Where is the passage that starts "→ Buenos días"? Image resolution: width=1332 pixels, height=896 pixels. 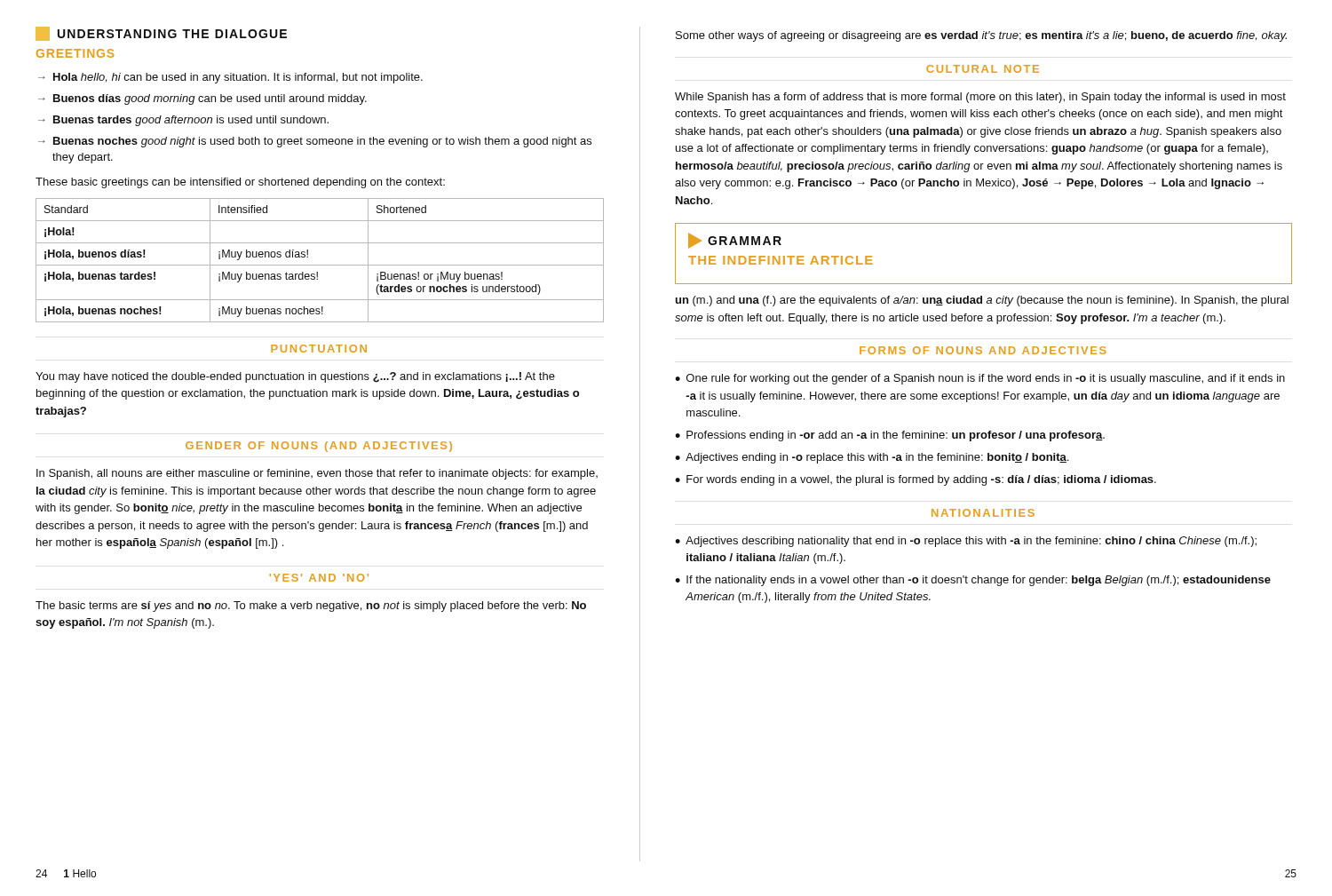[x=201, y=99]
